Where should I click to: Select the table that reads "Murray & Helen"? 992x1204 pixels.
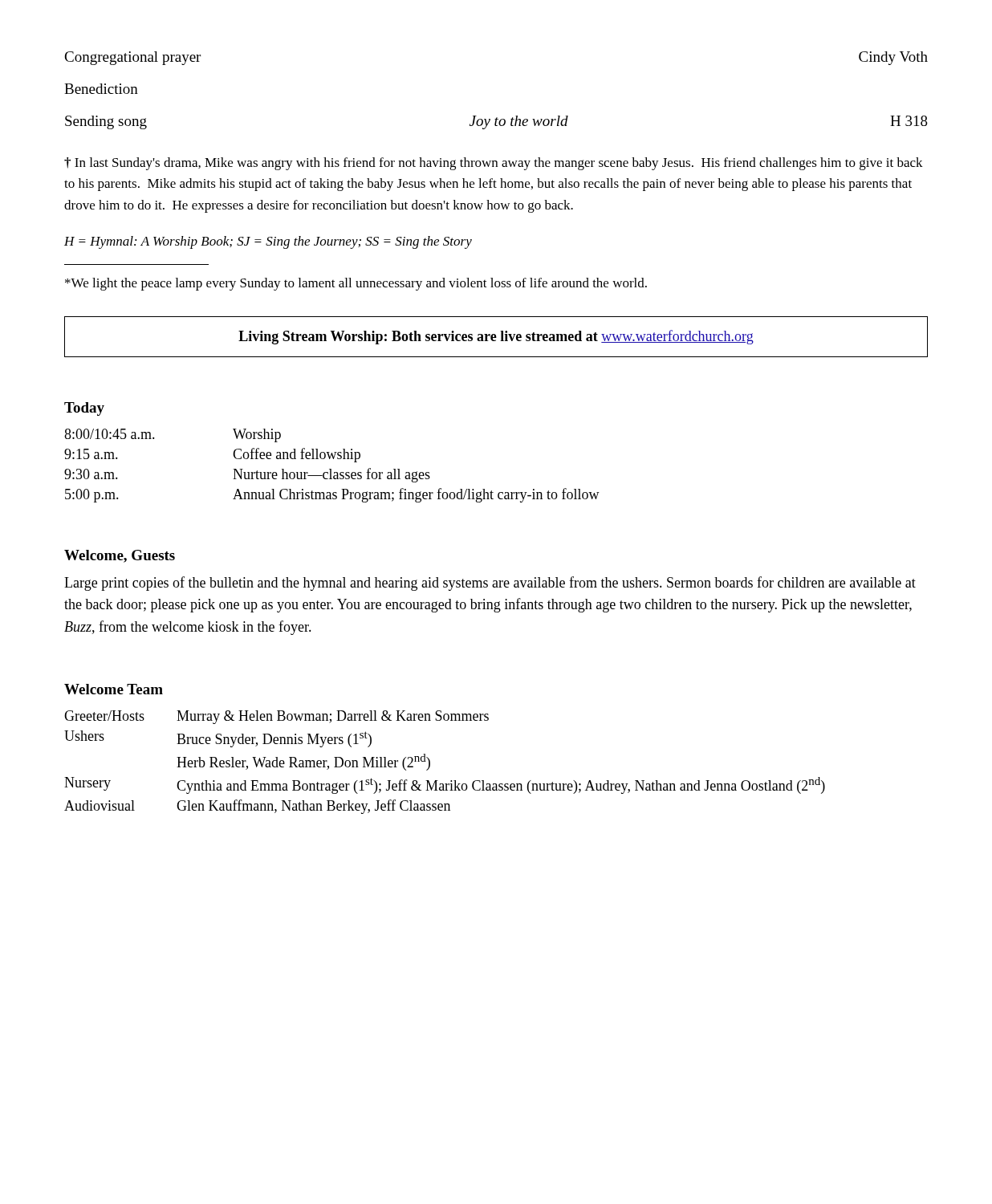click(496, 761)
